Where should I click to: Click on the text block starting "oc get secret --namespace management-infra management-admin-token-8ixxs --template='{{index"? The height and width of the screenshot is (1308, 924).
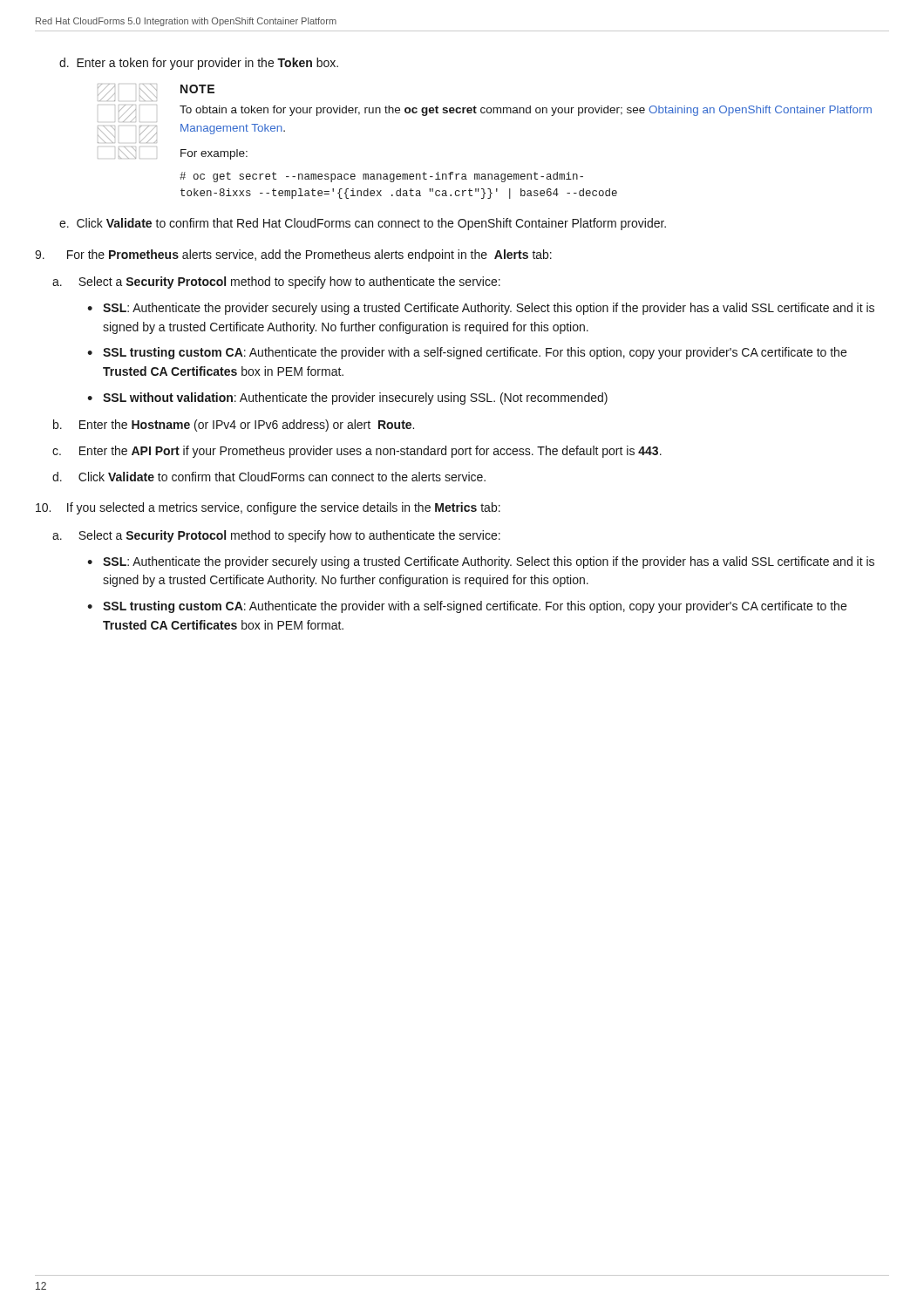pos(399,186)
